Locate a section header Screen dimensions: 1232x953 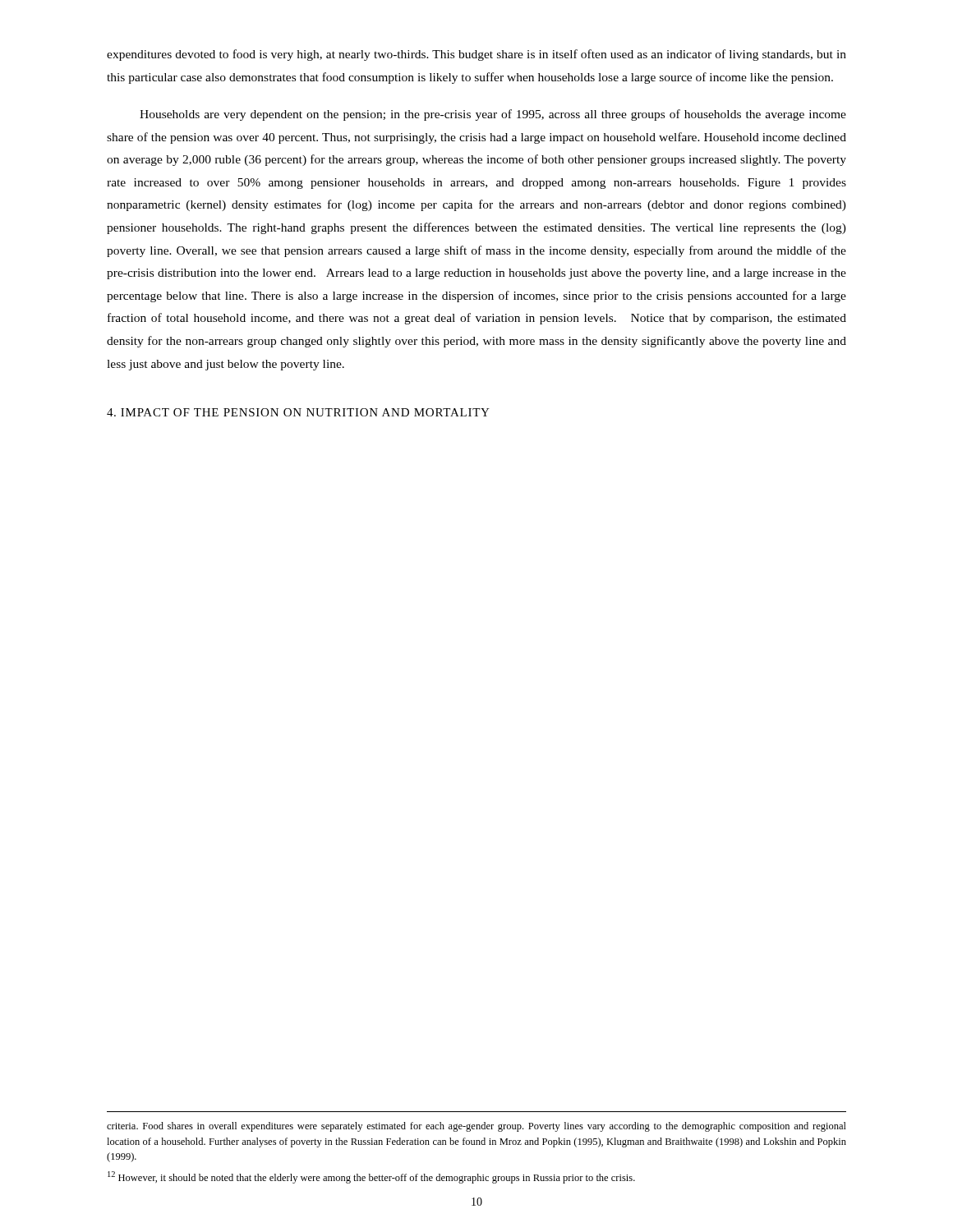click(x=299, y=412)
